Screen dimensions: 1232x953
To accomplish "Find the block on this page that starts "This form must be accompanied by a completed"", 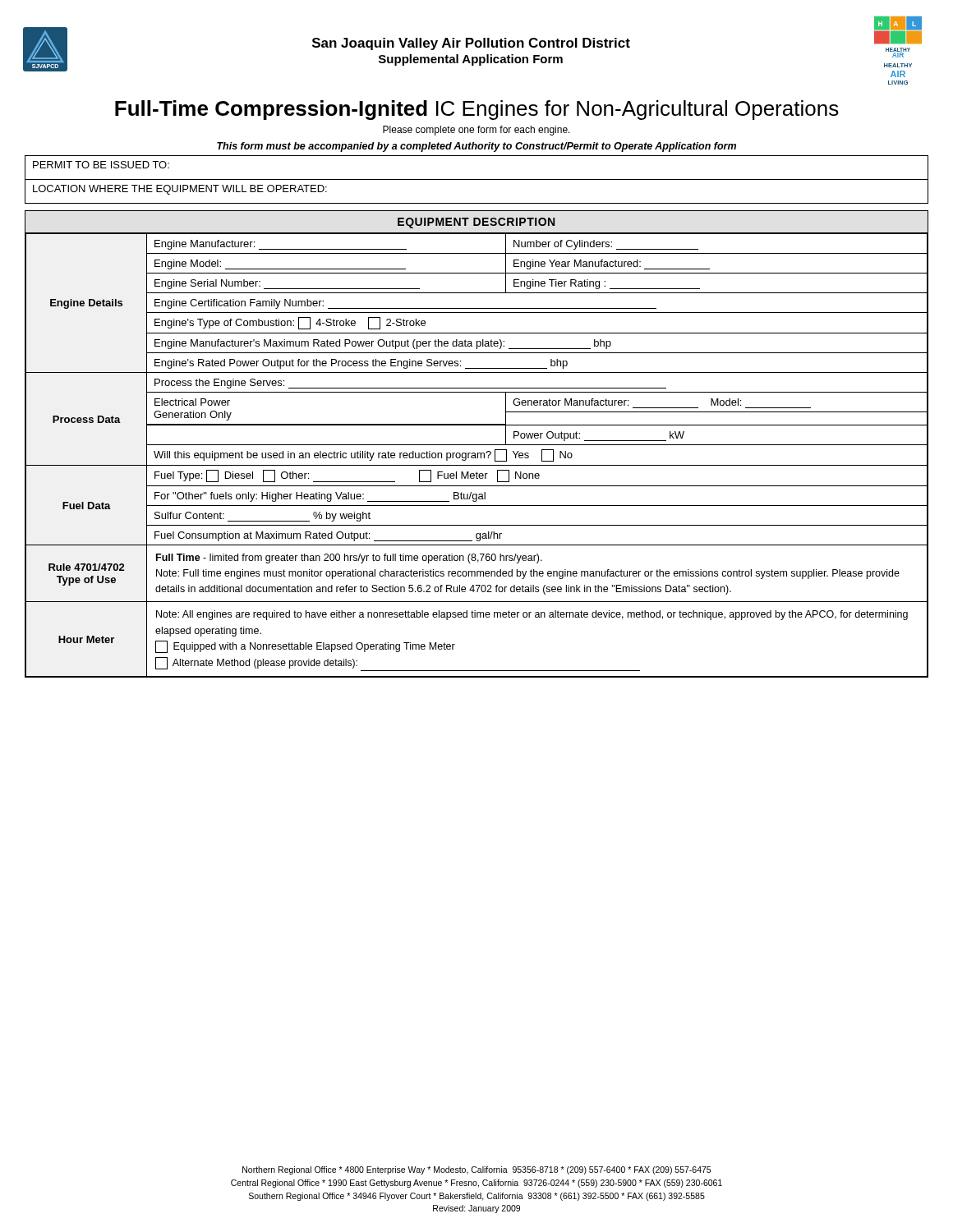I will [x=476, y=146].
